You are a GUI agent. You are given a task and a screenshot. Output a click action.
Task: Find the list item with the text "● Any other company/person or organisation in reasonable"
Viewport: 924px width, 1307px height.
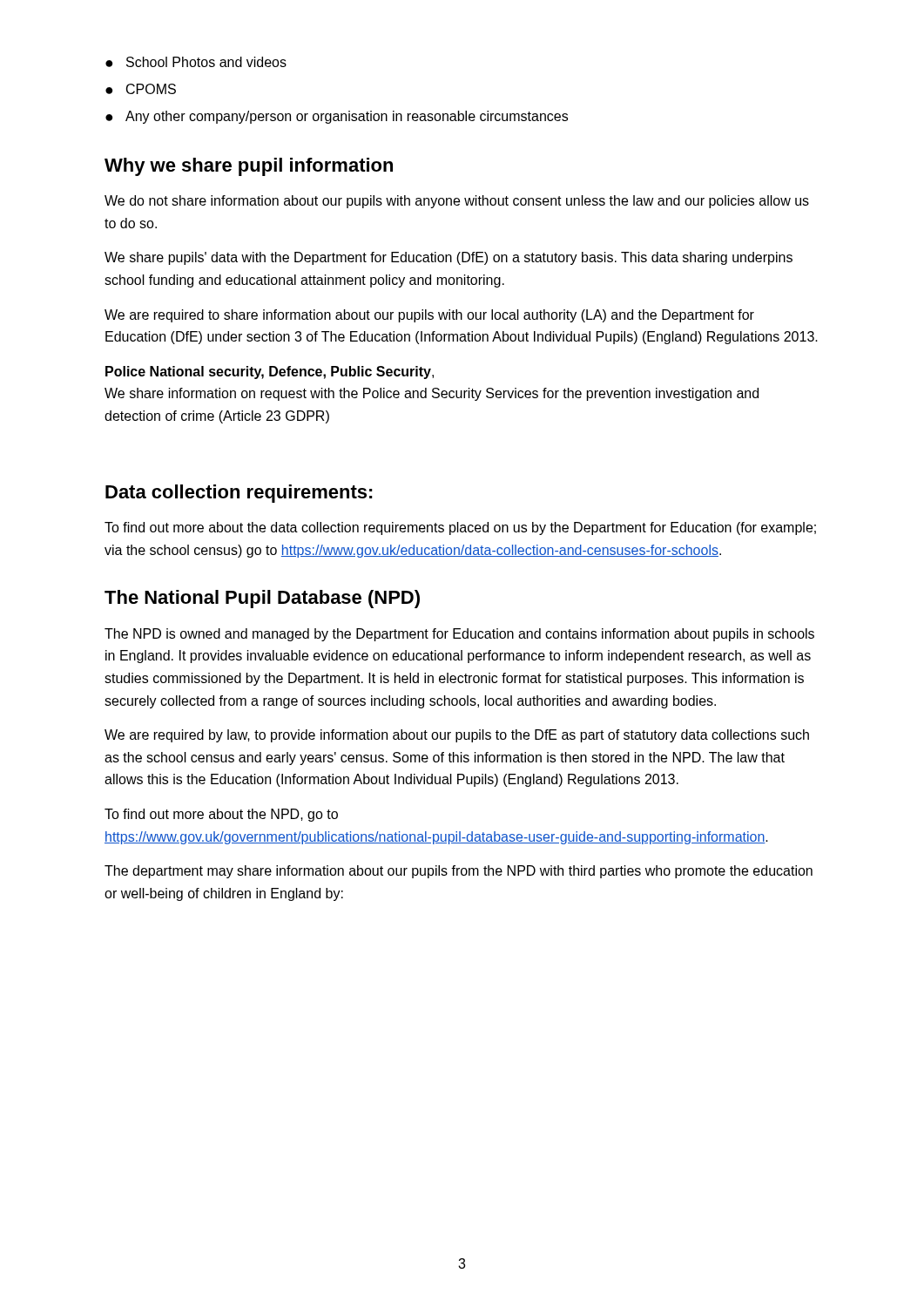click(x=336, y=118)
